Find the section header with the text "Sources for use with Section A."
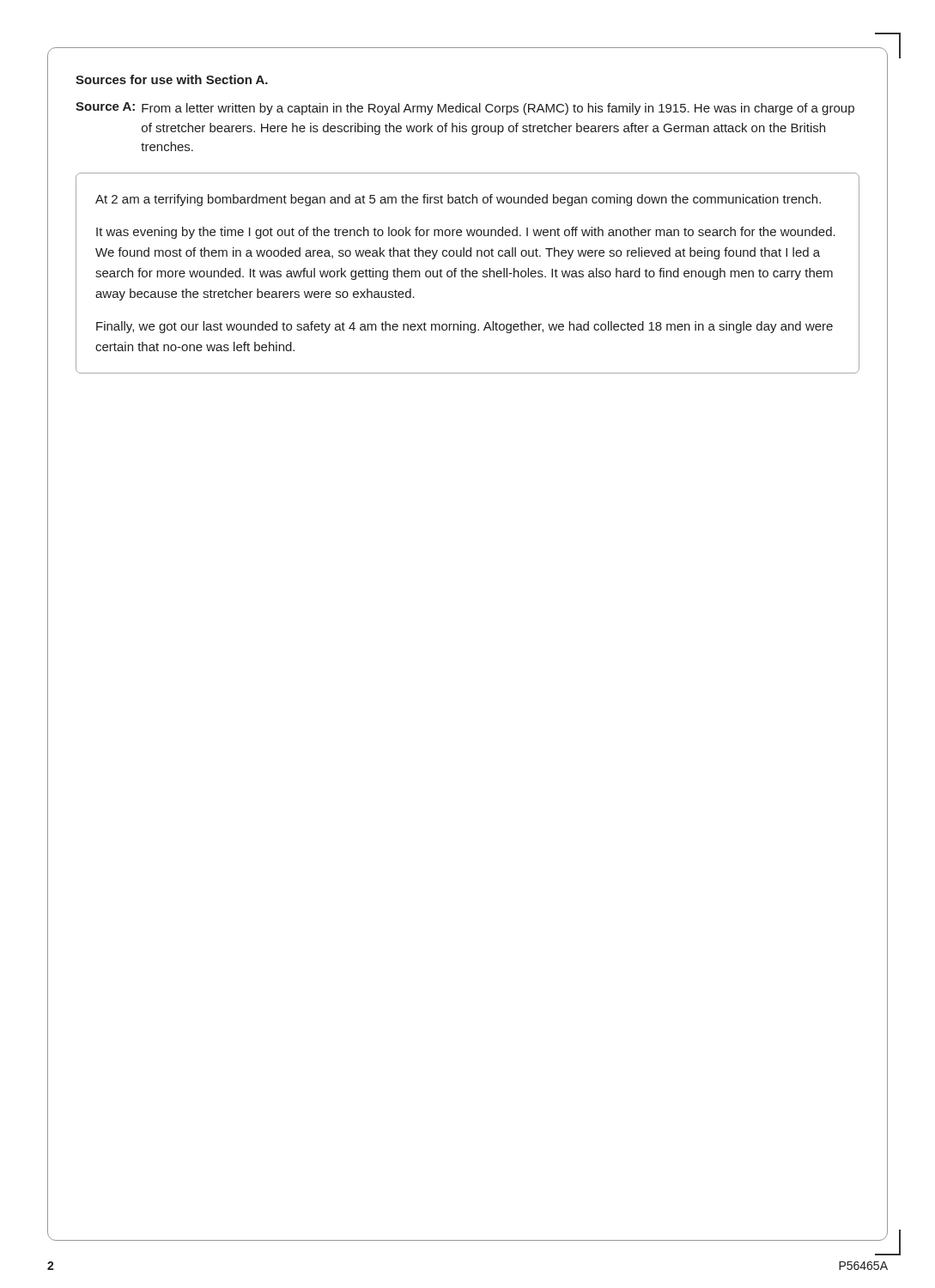Viewport: 935px width, 1288px height. pyautogui.click(x=172, y=79)
